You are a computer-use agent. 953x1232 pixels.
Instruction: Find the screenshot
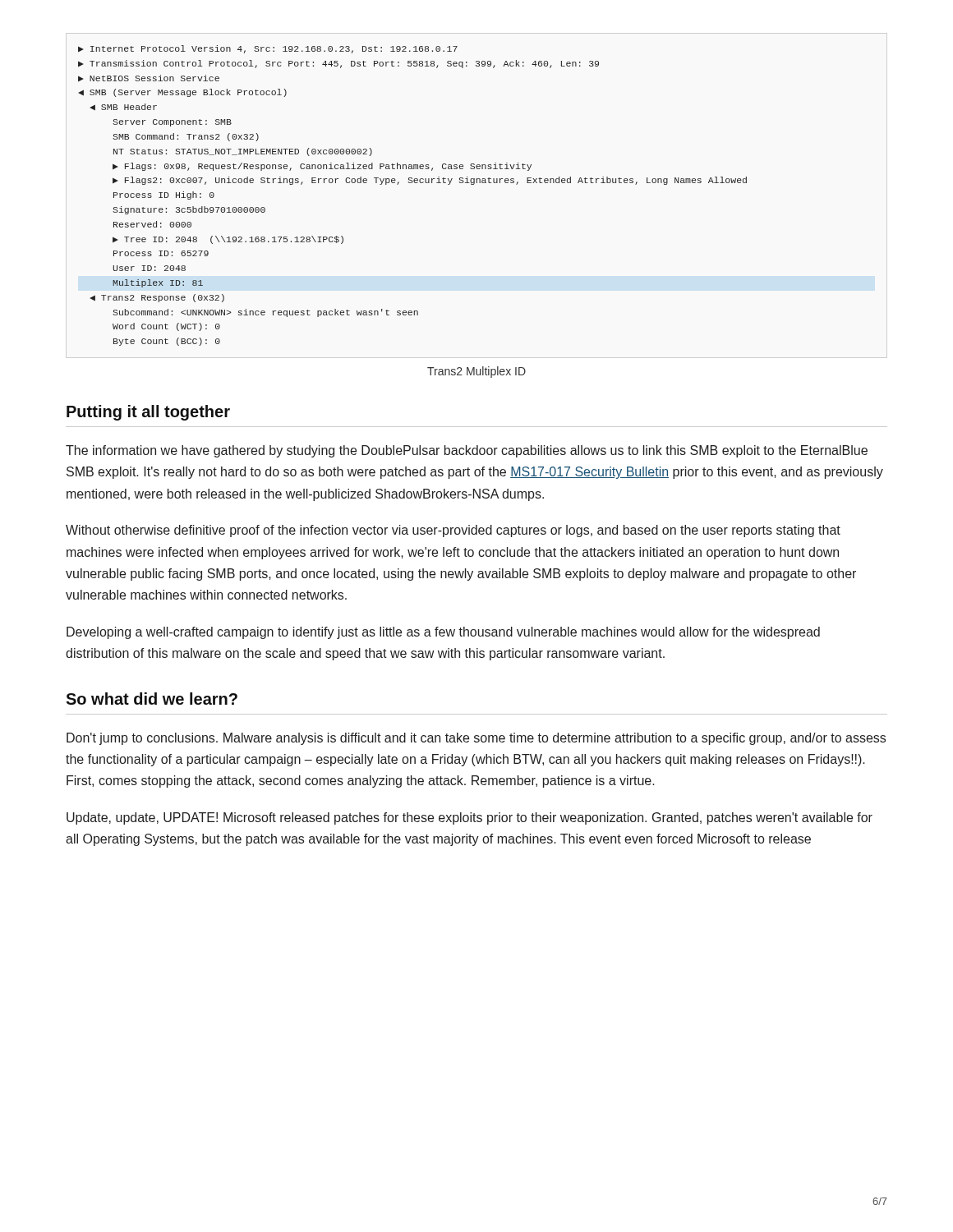click(476, 196)
